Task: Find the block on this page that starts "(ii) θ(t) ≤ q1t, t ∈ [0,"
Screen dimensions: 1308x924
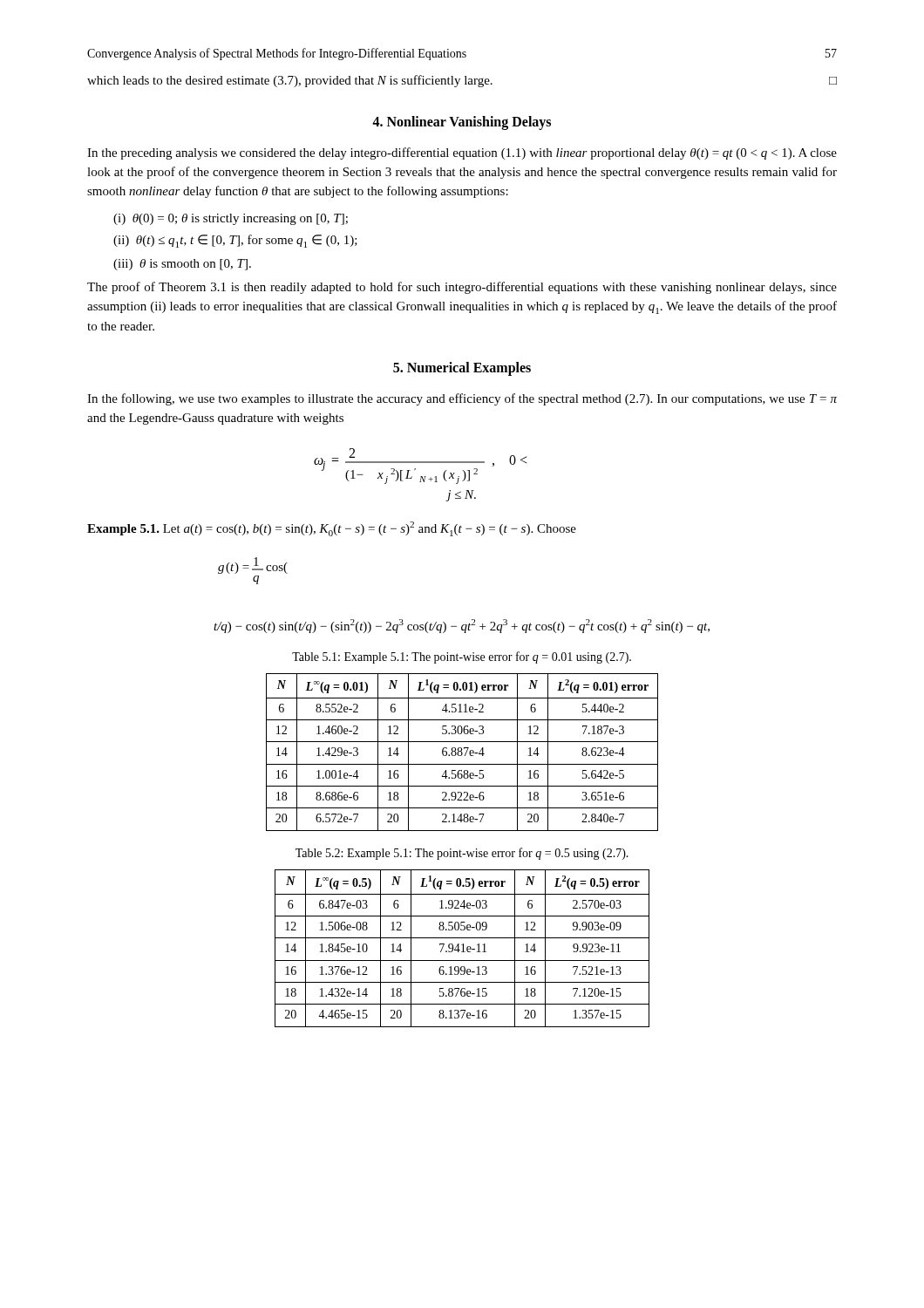Action: pos(235,241)
